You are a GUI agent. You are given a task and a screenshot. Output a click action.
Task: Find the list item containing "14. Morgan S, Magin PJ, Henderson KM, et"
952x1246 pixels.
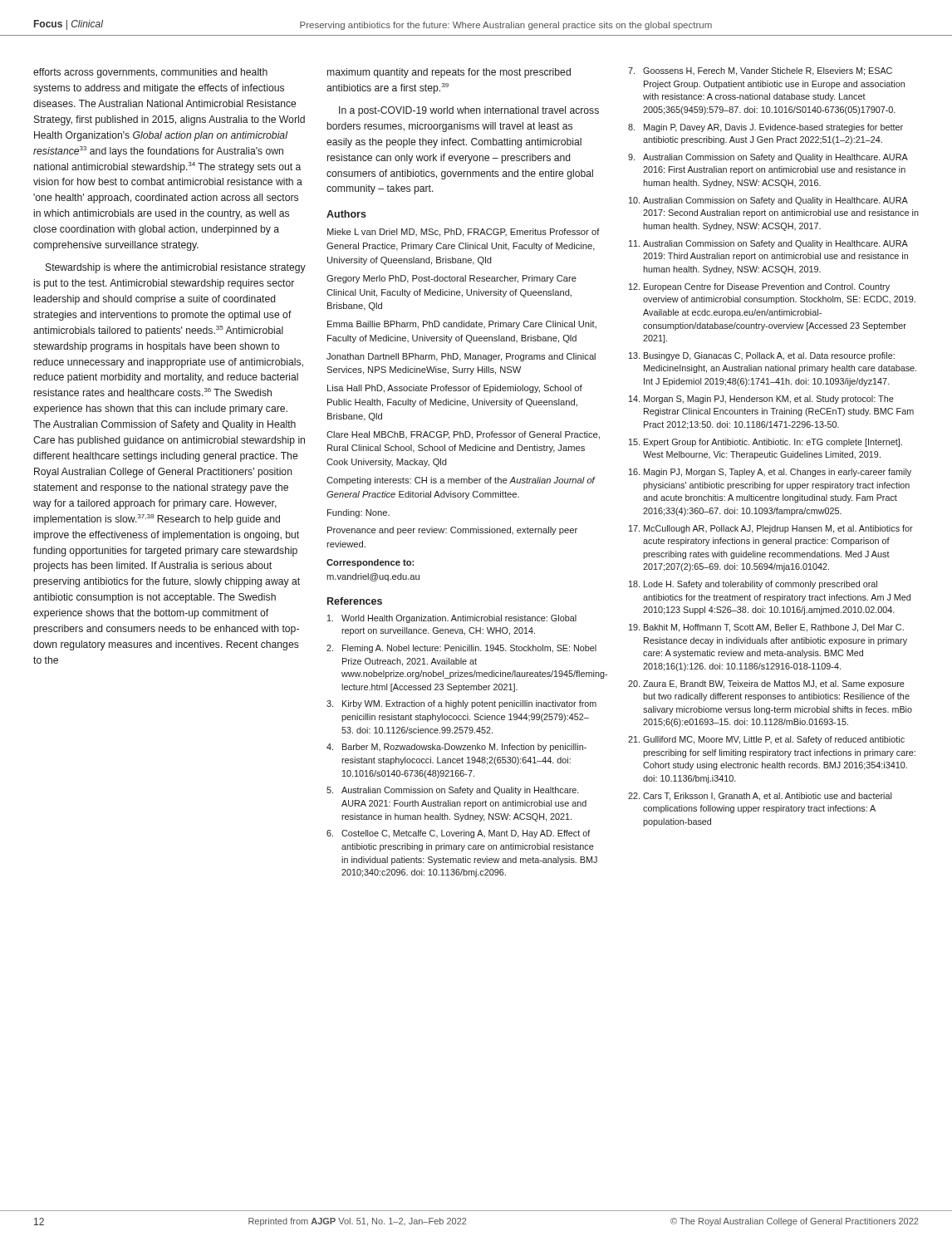click(x=773, y=412)
